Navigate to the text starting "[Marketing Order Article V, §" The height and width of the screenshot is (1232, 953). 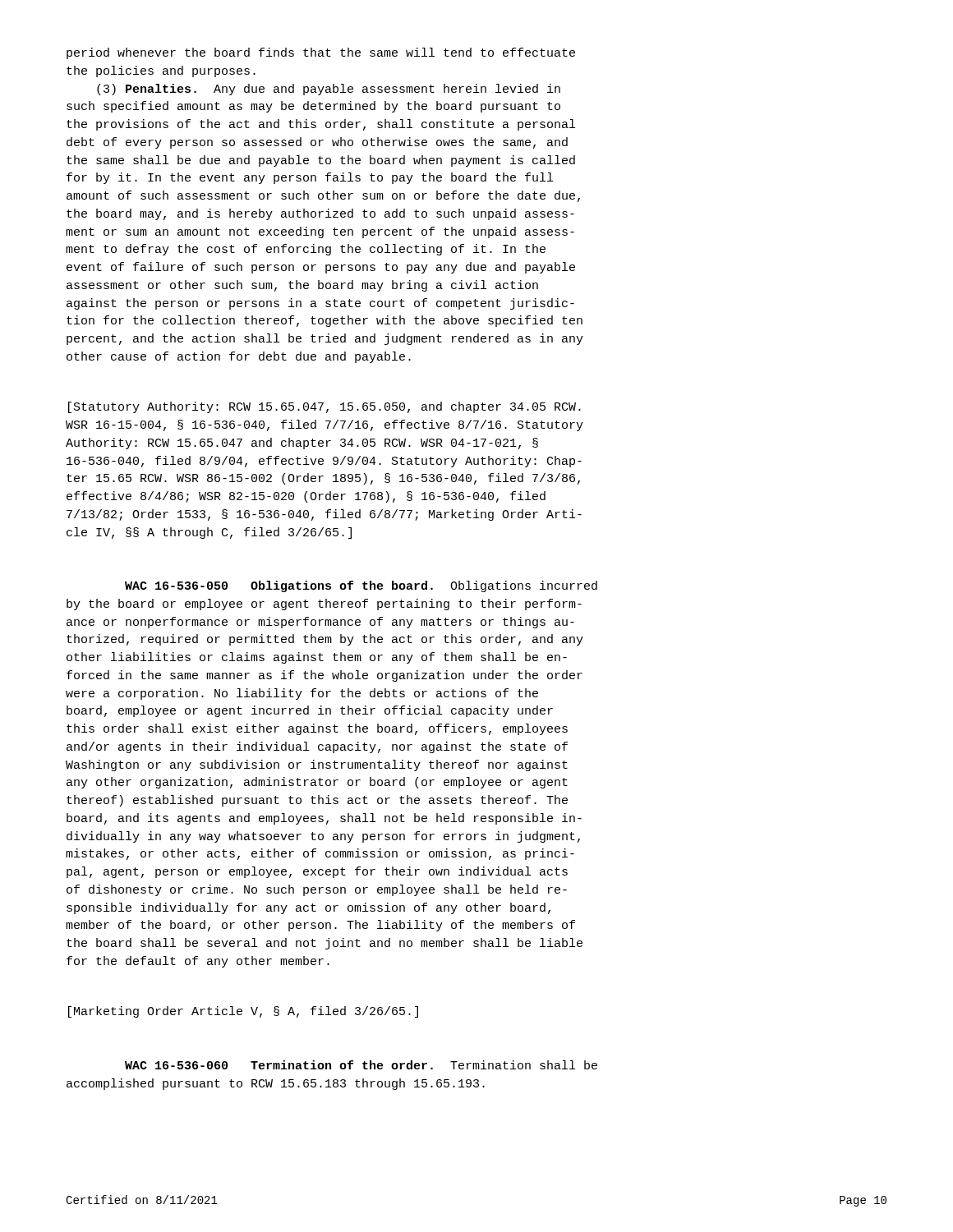tap(243, 1013)
